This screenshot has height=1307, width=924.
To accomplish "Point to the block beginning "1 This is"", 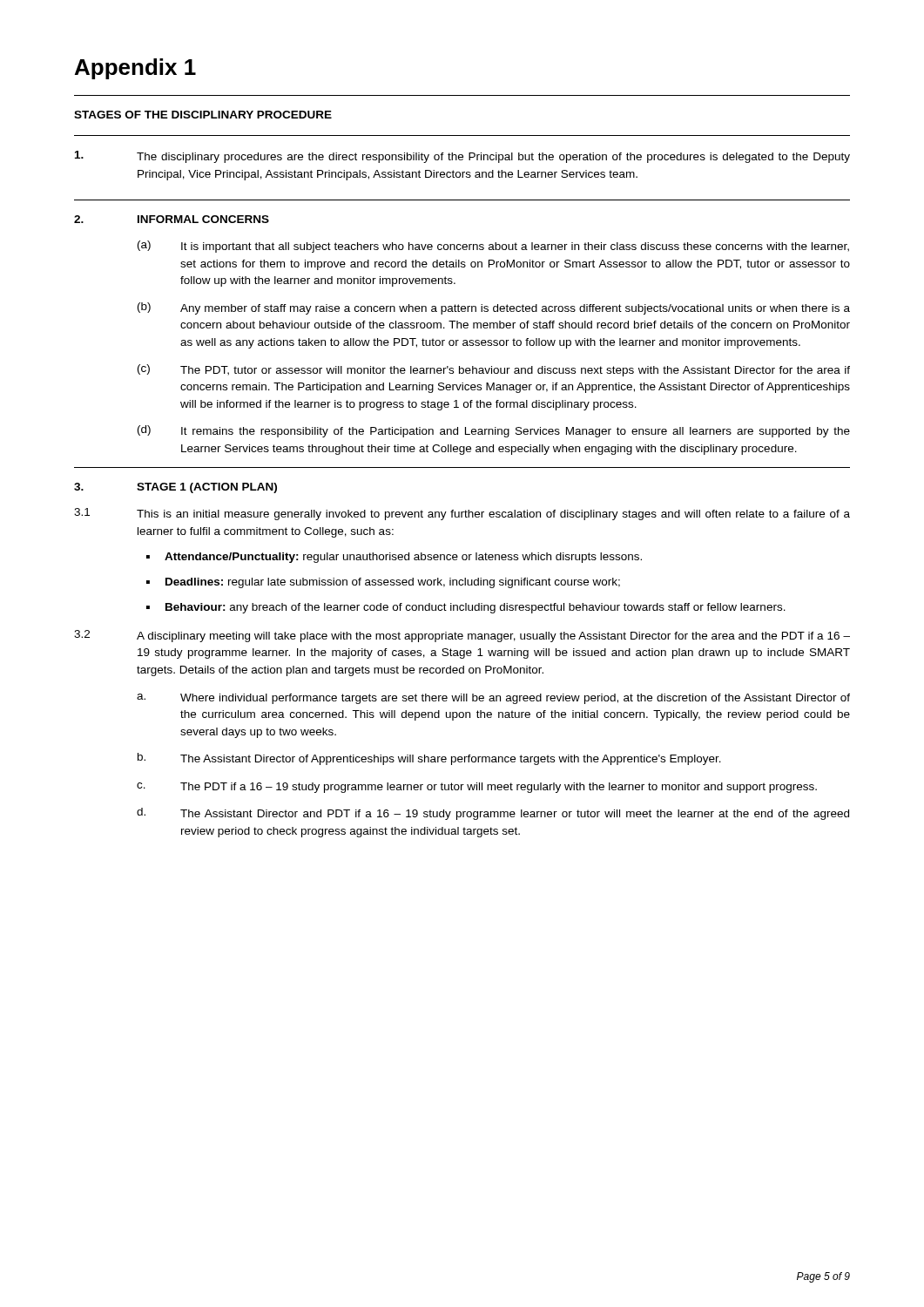I will (462, 523).
